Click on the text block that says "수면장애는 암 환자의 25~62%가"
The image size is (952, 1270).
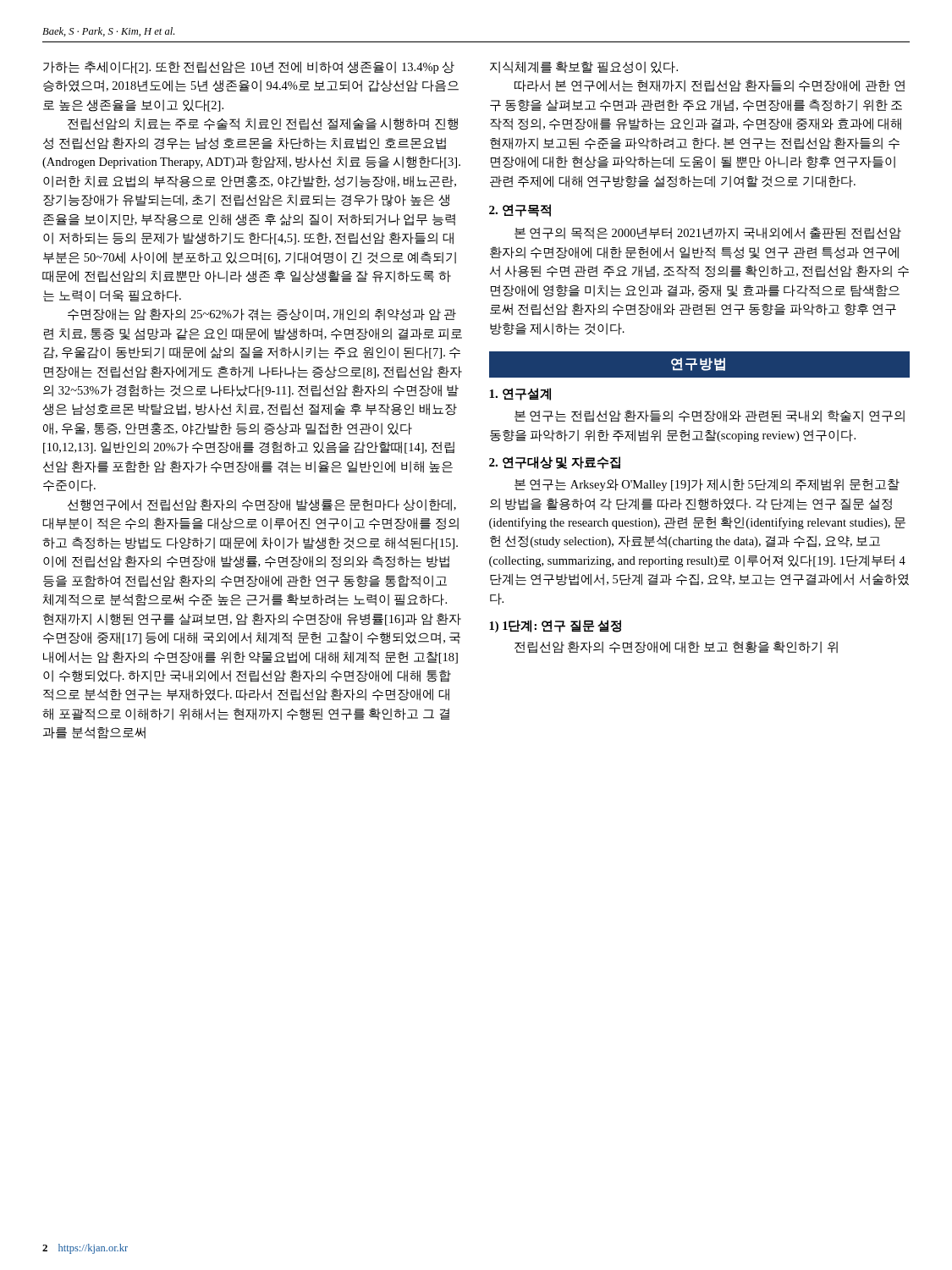[253, 400]
